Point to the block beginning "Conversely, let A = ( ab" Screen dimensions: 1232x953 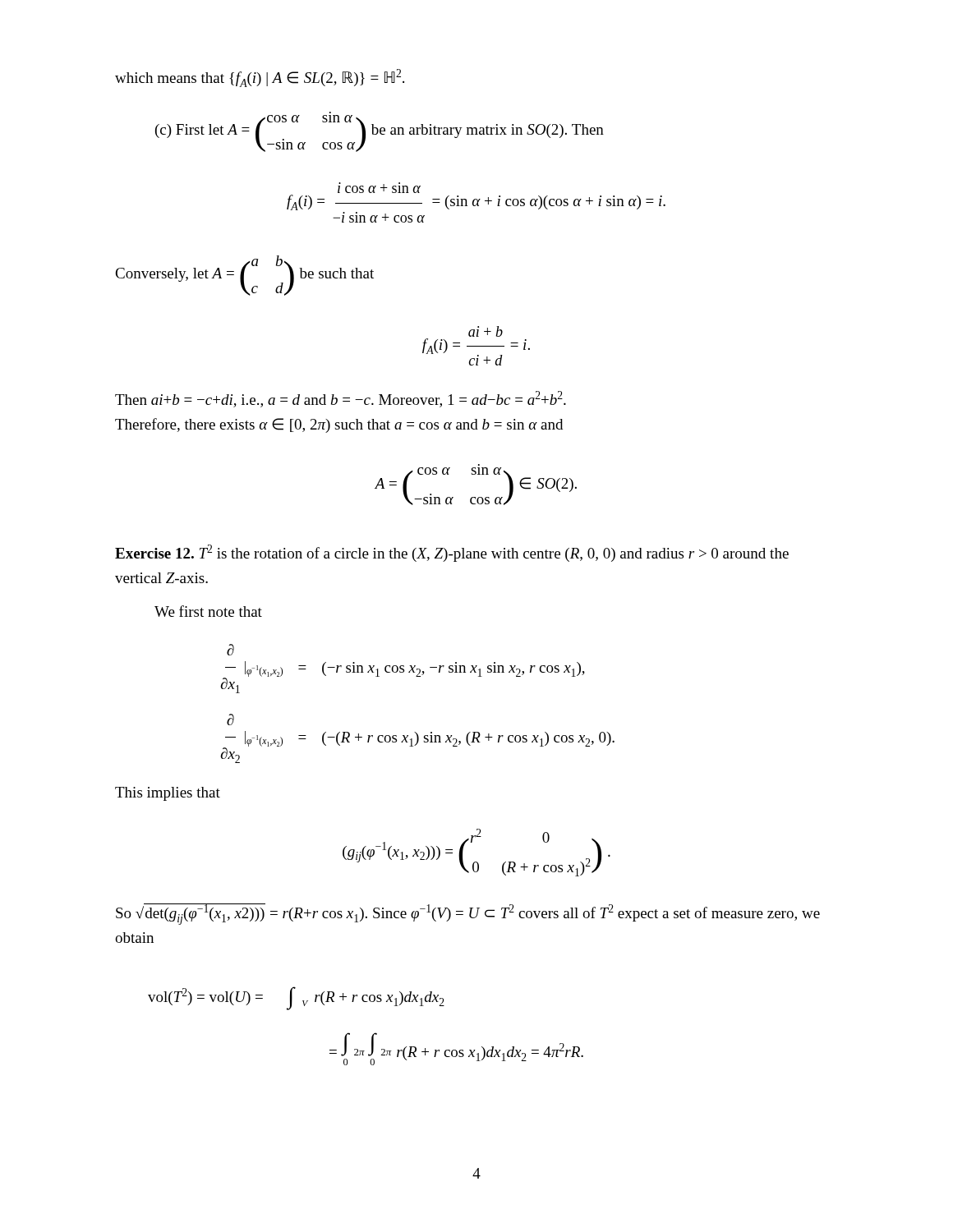(245, 275)
